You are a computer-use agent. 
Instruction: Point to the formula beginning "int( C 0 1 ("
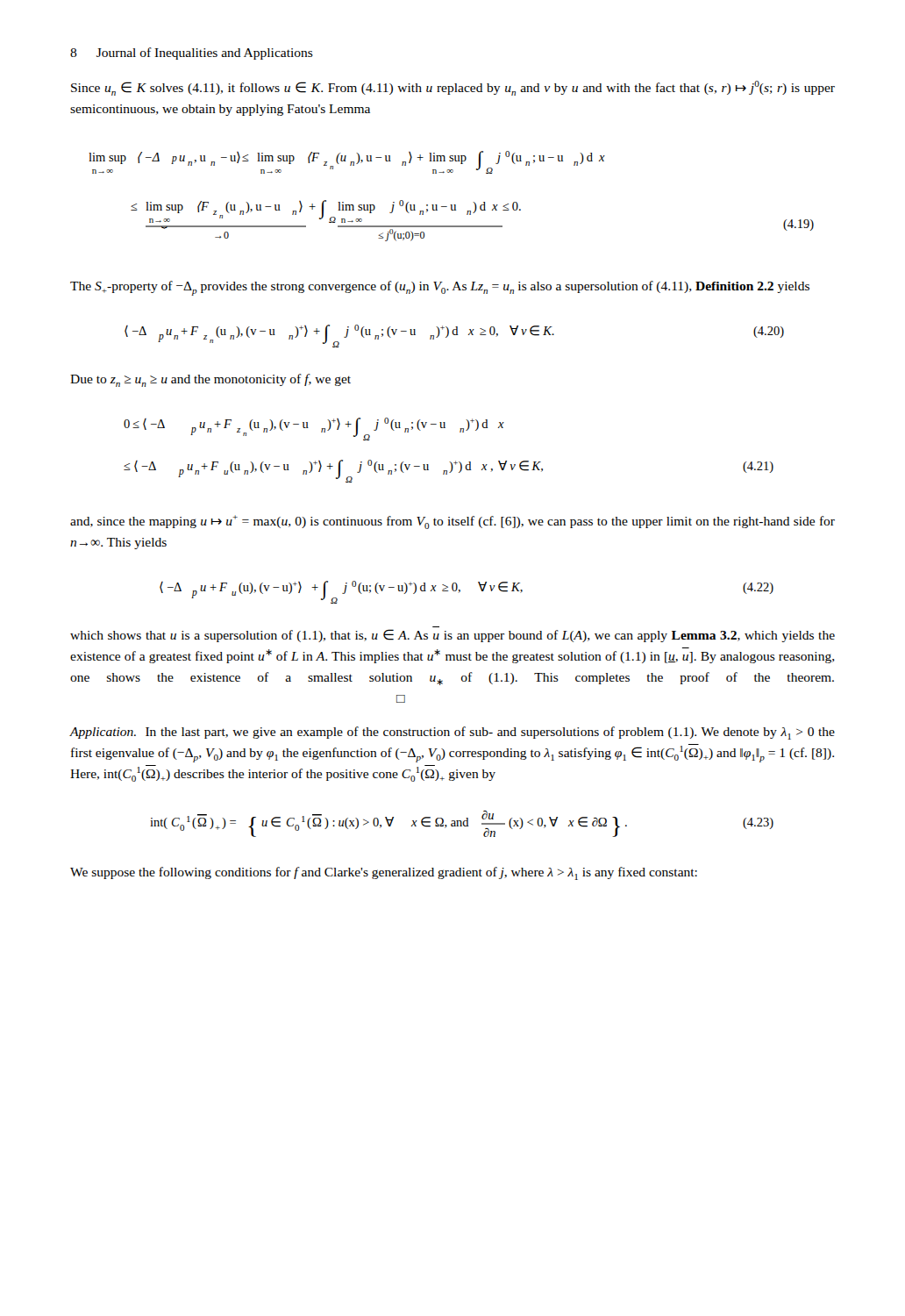click(x=452, y=822)
